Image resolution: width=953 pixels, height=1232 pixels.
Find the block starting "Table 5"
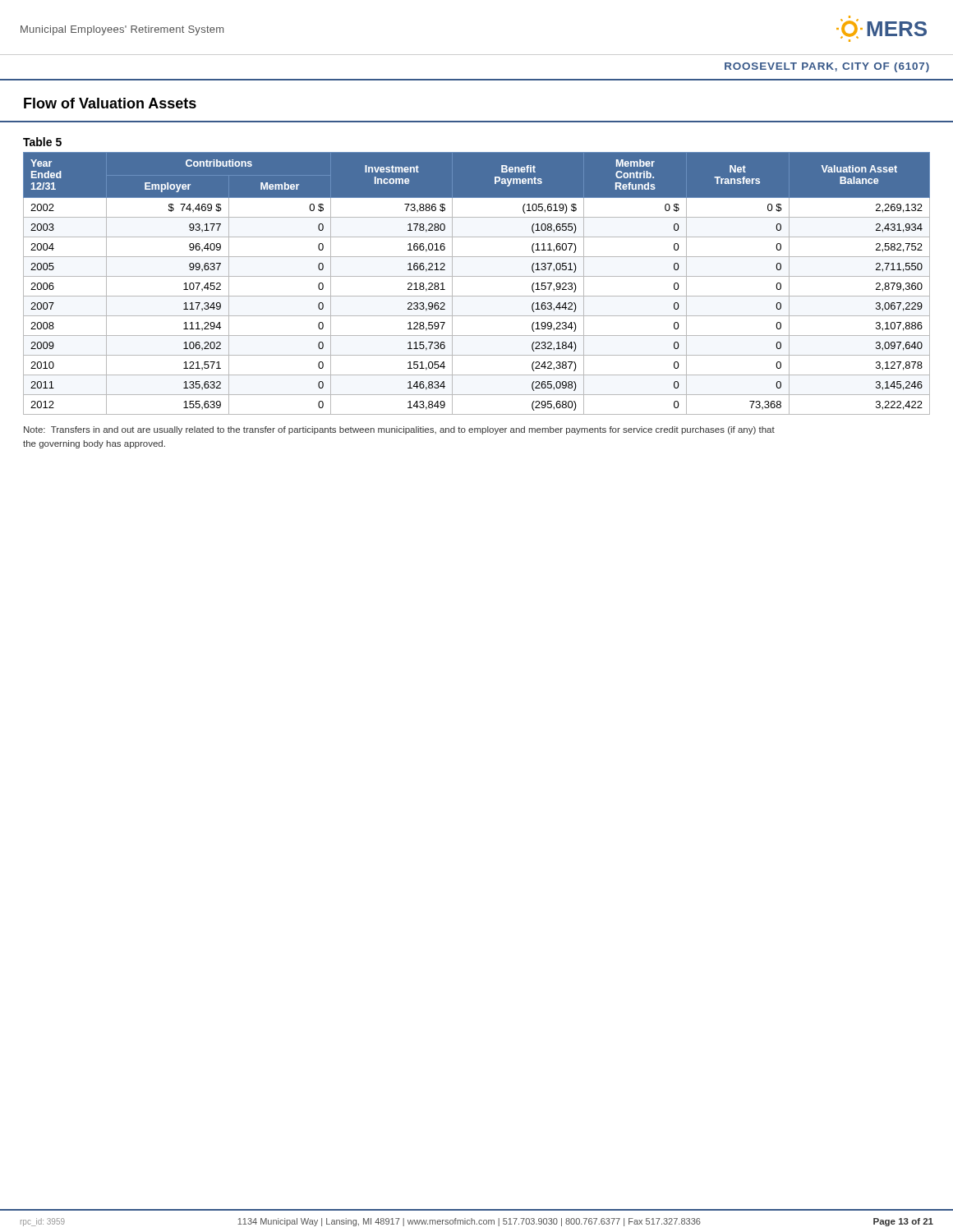click(42, 142)
